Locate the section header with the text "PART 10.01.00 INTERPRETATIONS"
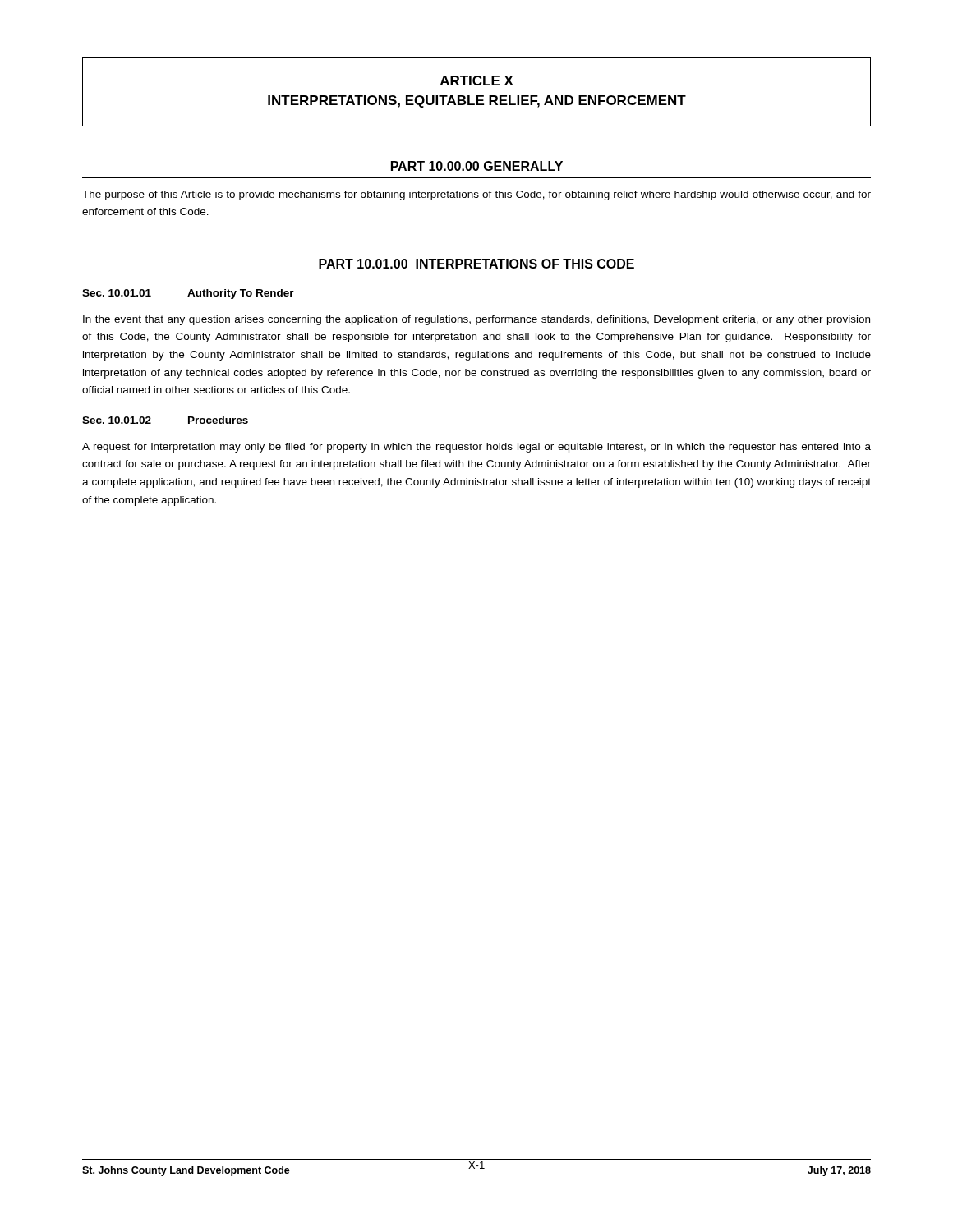 (x=476, y=264)
